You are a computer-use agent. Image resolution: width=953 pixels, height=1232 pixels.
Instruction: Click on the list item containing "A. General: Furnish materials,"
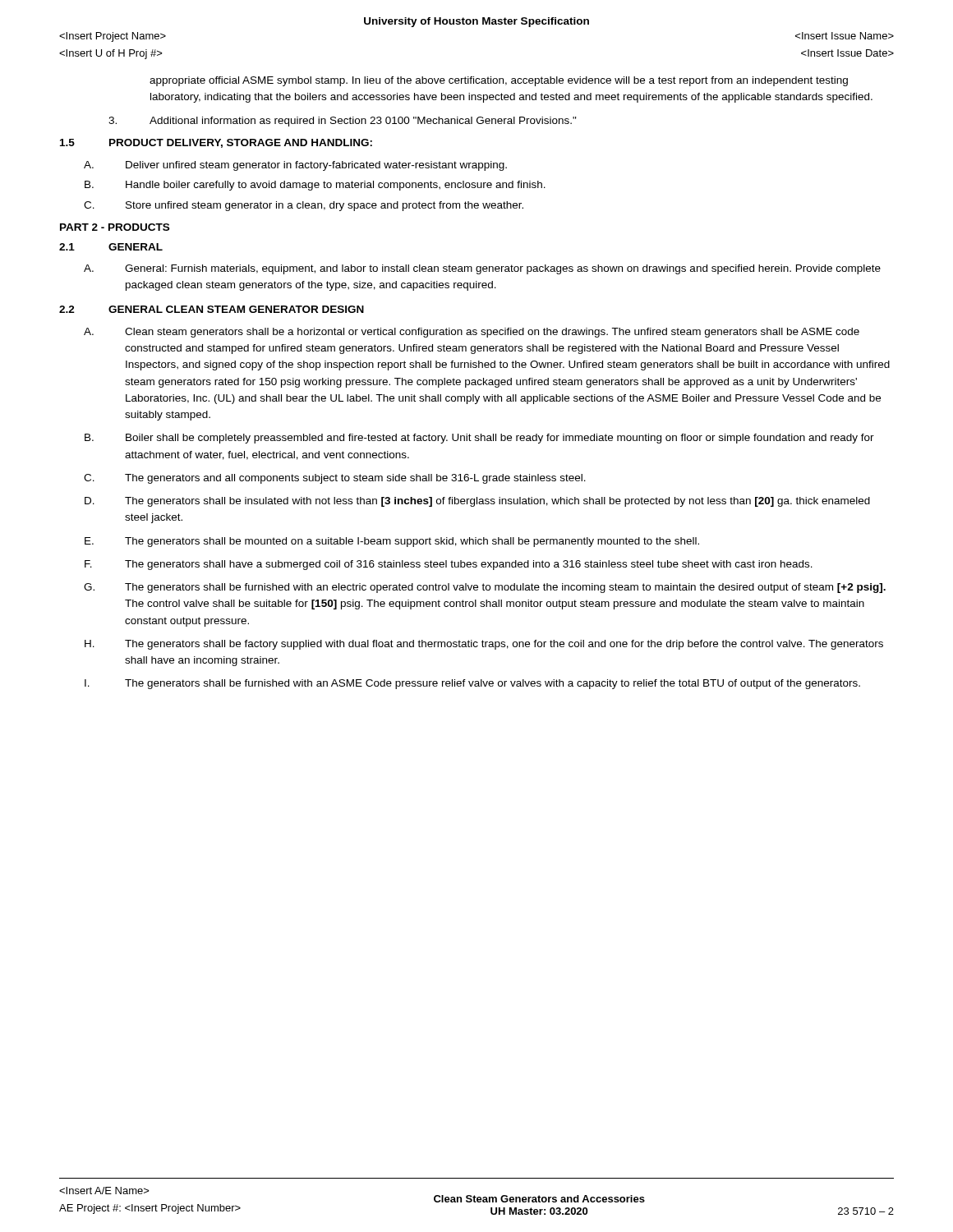[x=489, y=277]
